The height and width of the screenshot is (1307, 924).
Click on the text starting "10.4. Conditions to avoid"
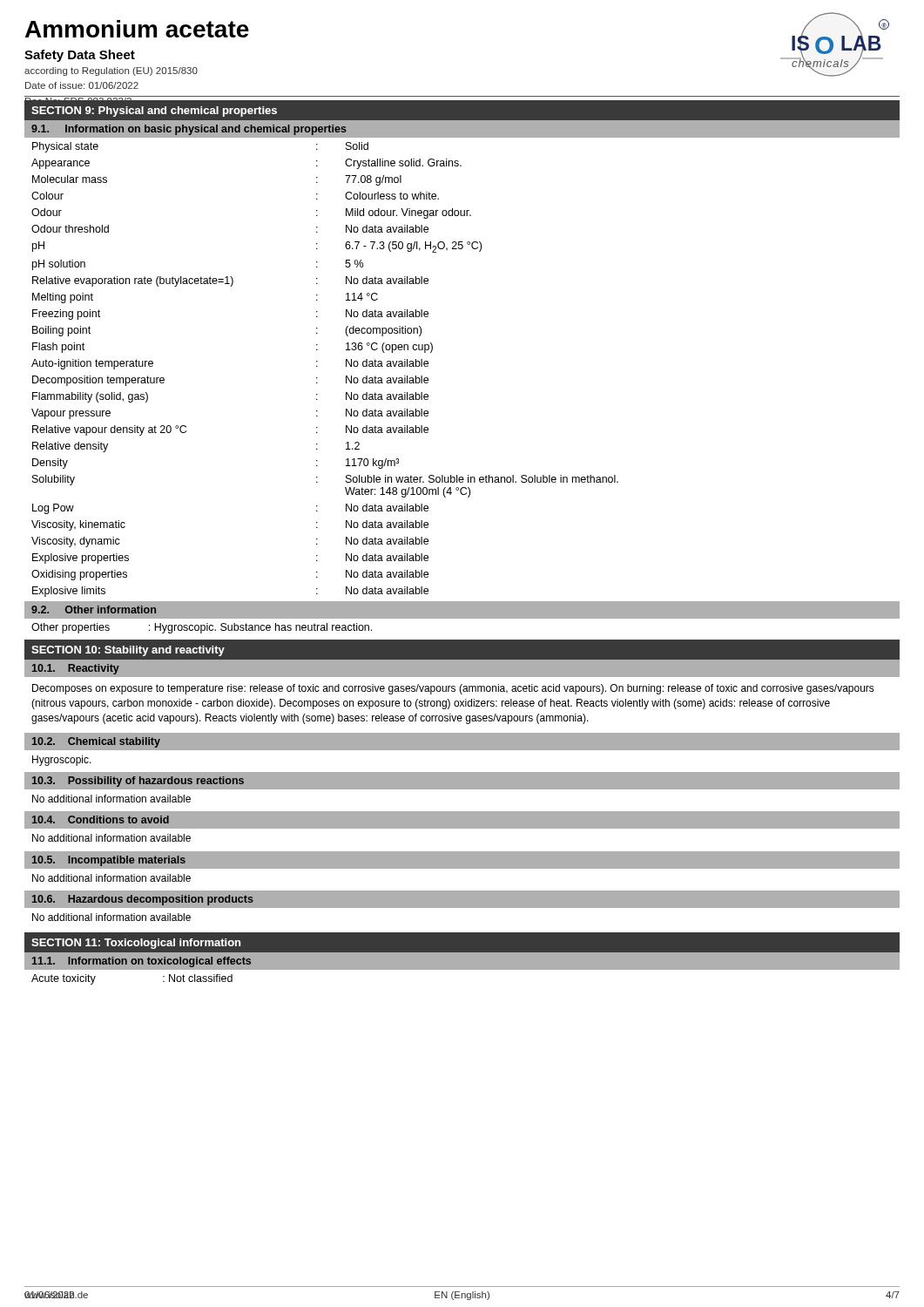100,820
